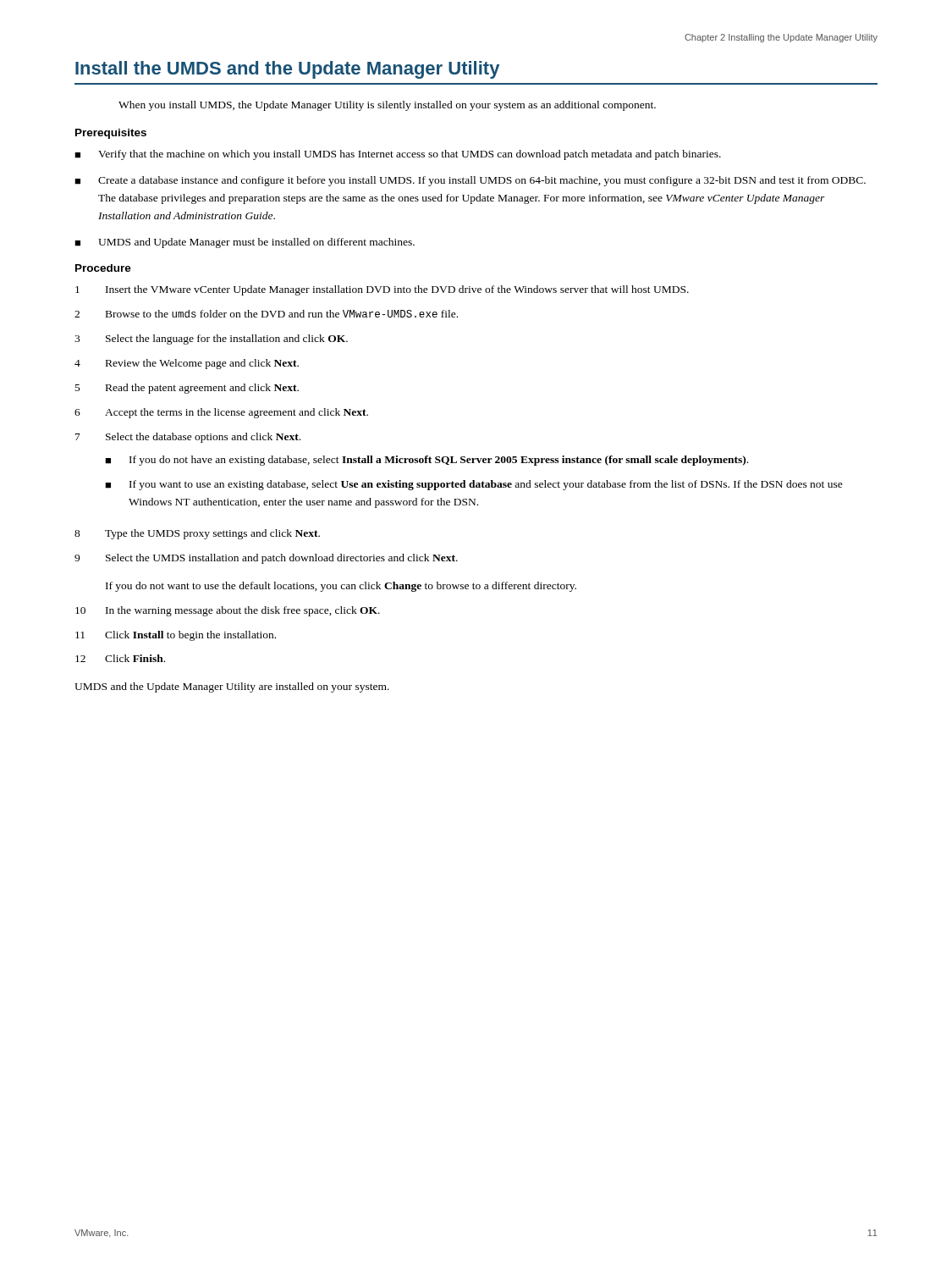Locate the block starting "9 Select the UMDS installation and"

coord(266,559)
